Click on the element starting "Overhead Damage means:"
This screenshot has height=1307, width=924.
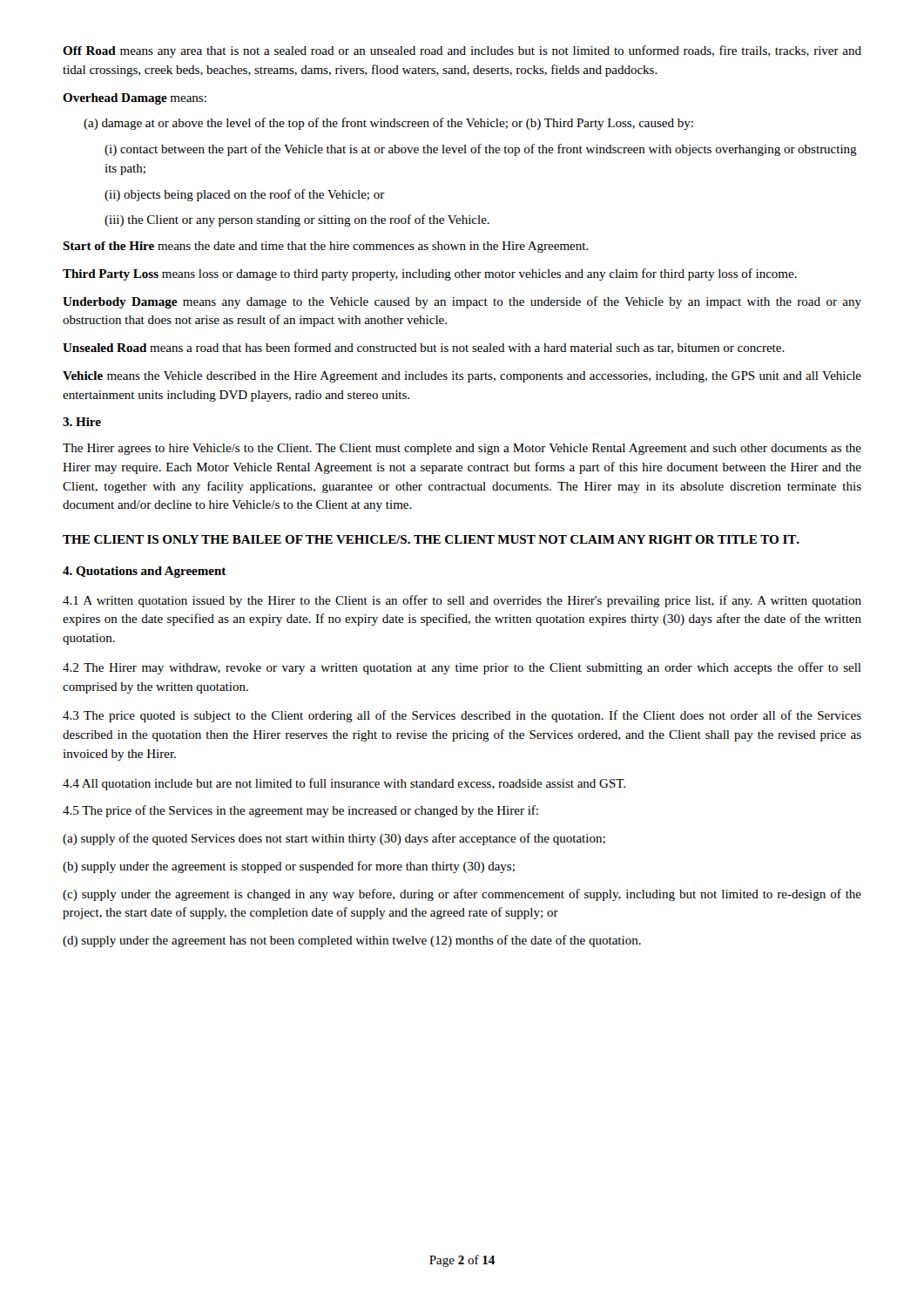(x=135, y=97)
